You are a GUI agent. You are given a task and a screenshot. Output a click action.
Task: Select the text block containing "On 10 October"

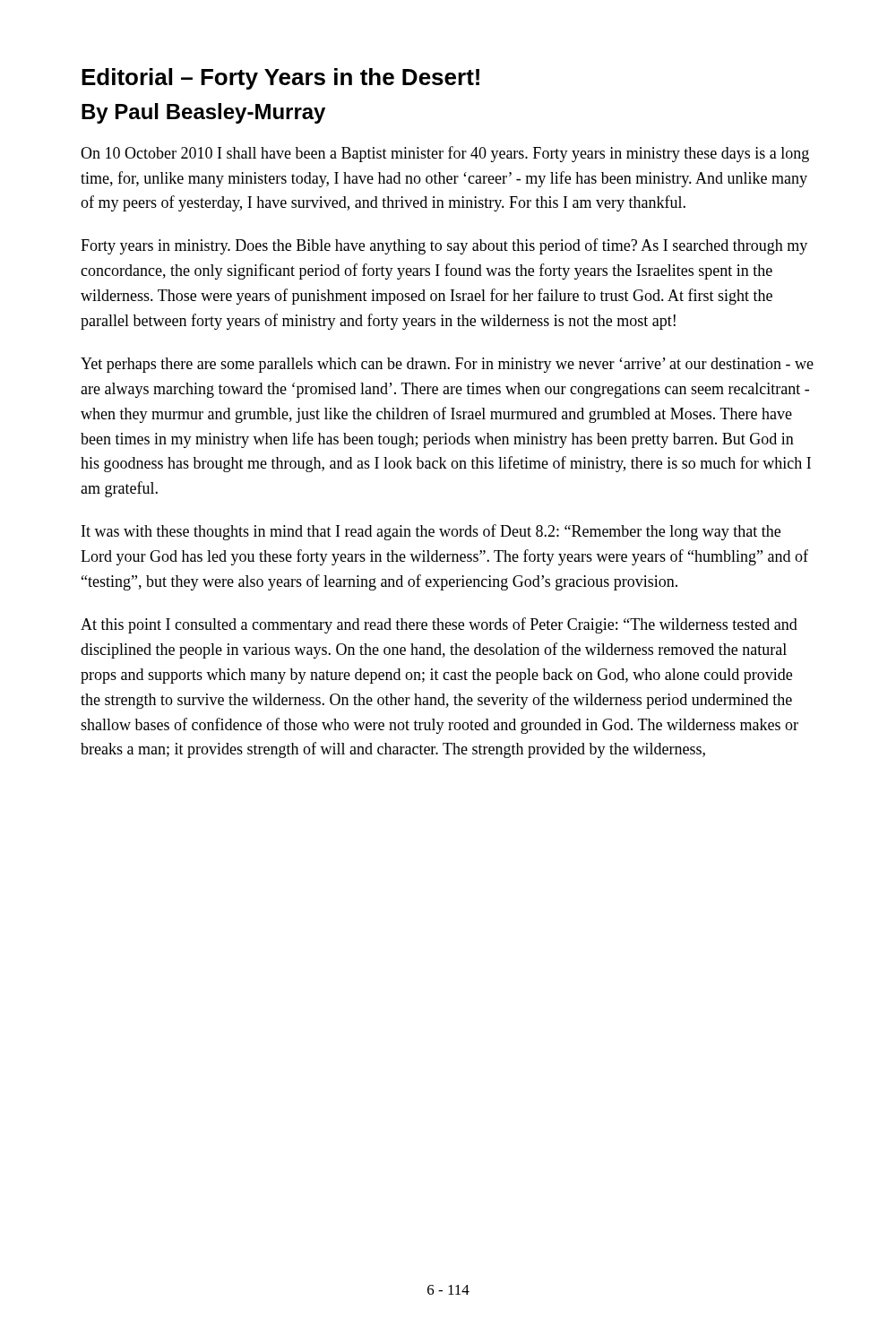point(445,178)
